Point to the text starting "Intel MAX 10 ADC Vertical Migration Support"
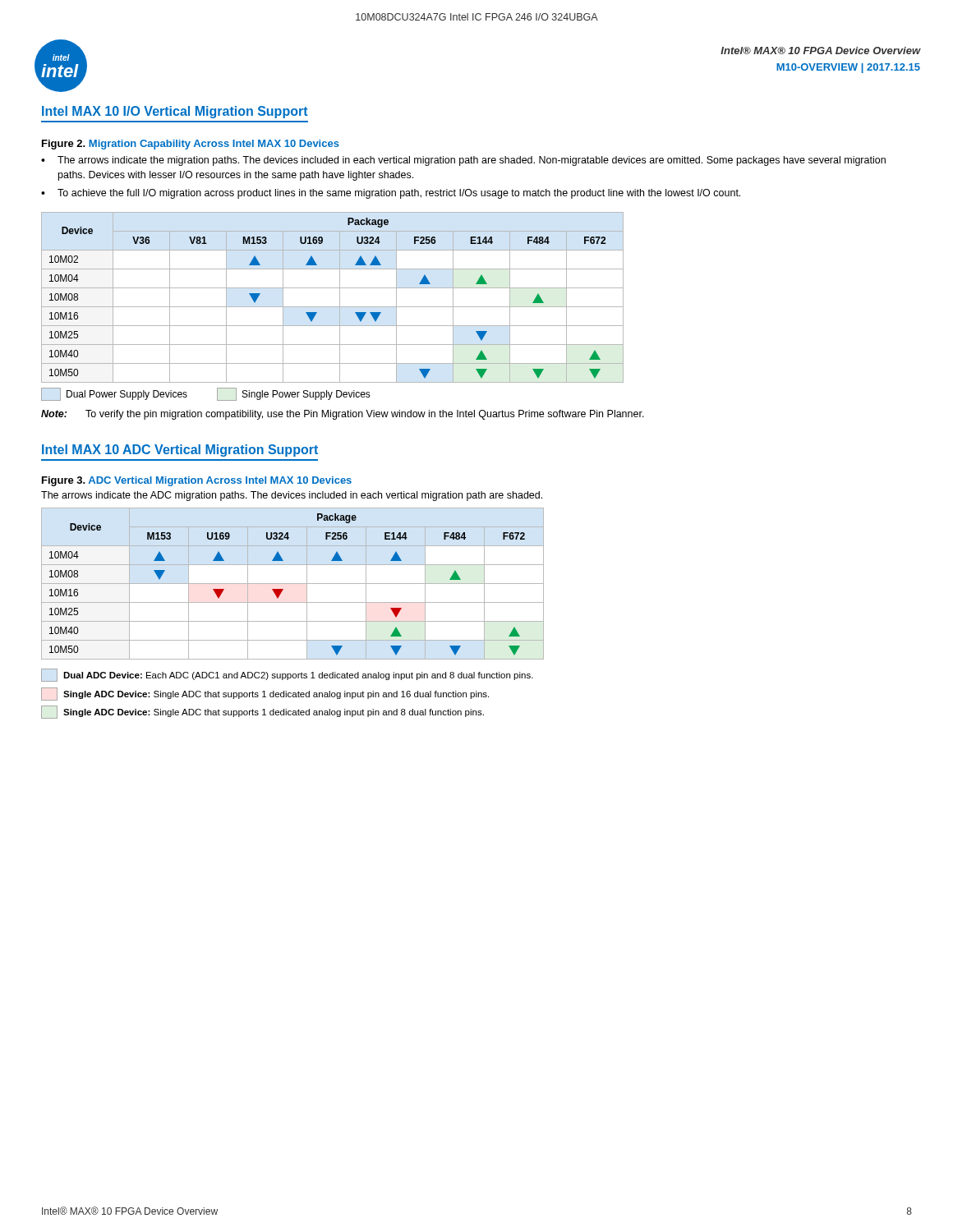 click(x=180, y=450)
